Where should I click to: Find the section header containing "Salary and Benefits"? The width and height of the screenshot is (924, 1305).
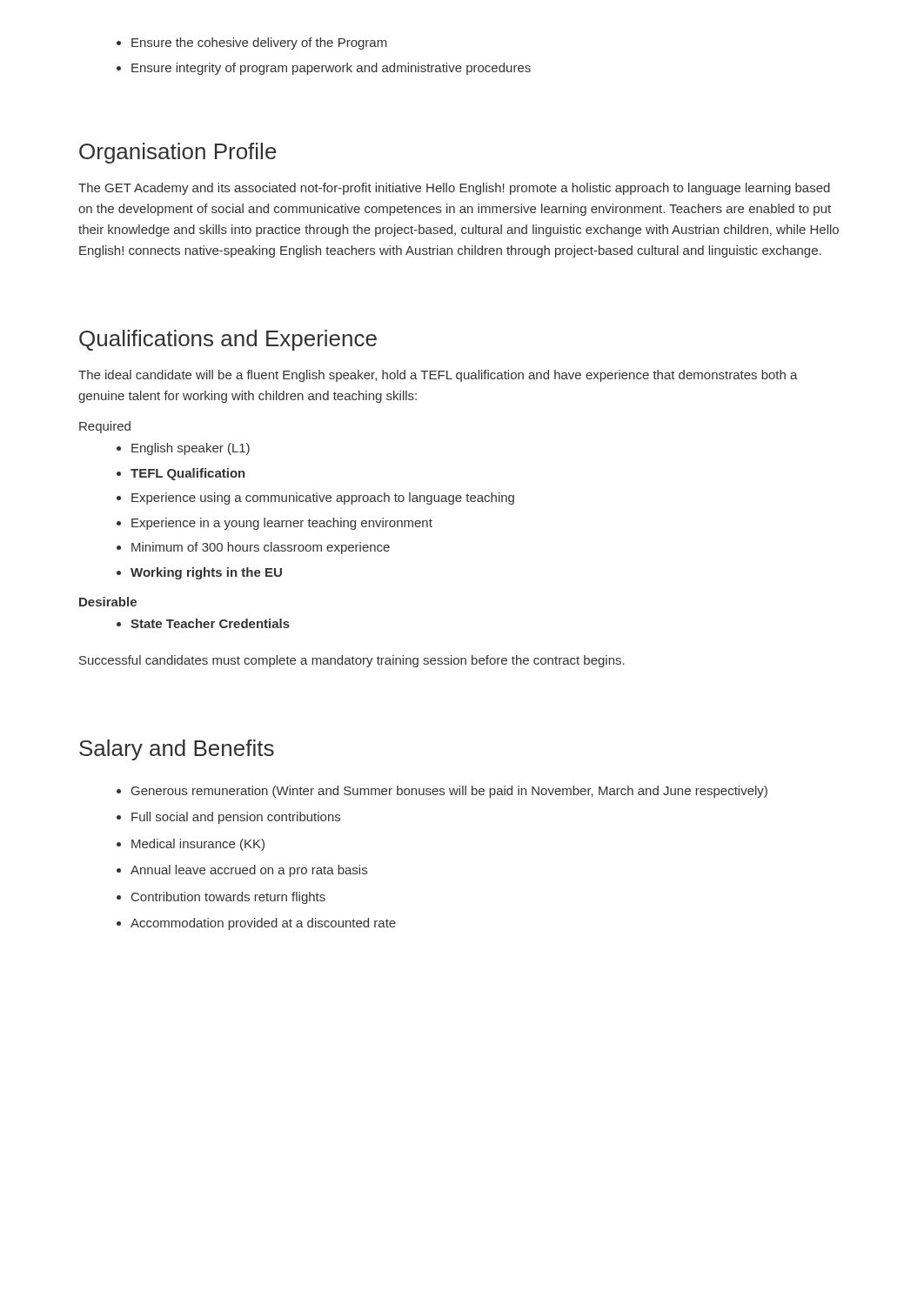[x=176, y=748]
